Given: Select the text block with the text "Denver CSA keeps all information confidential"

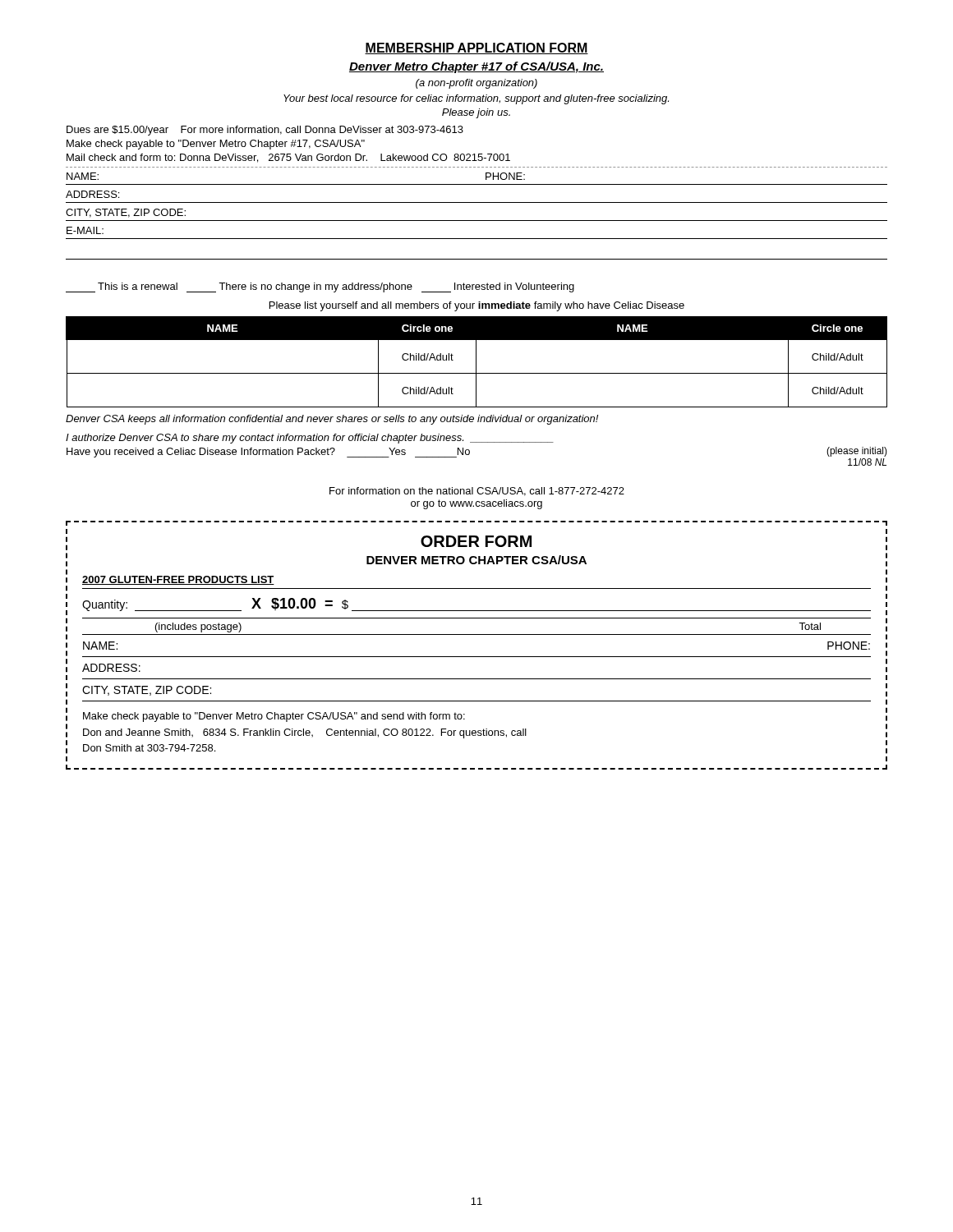Looking at the screenshot, I should pos(332,419).
